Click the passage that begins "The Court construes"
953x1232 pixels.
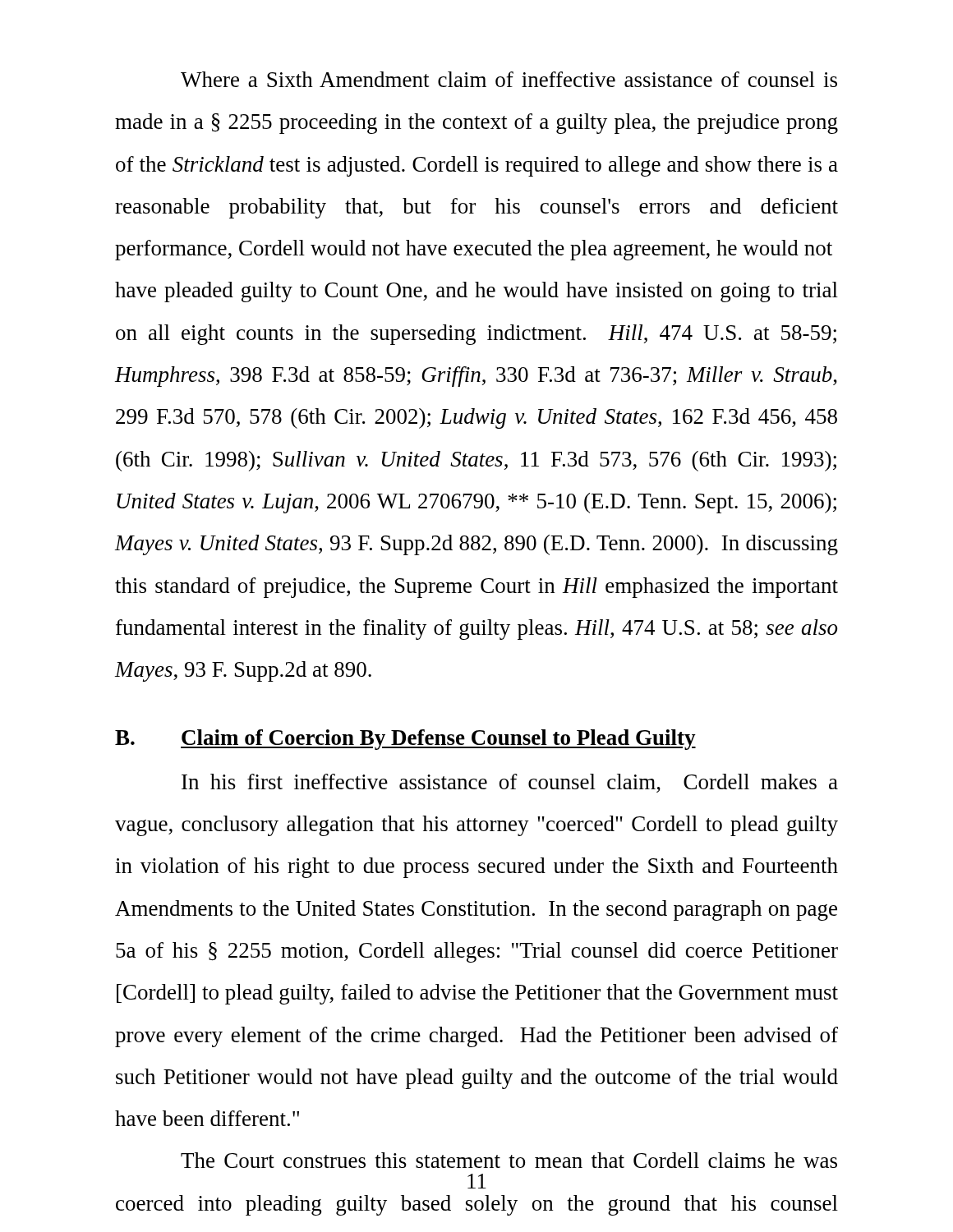pyautogui.click(x=476, y=1190)
